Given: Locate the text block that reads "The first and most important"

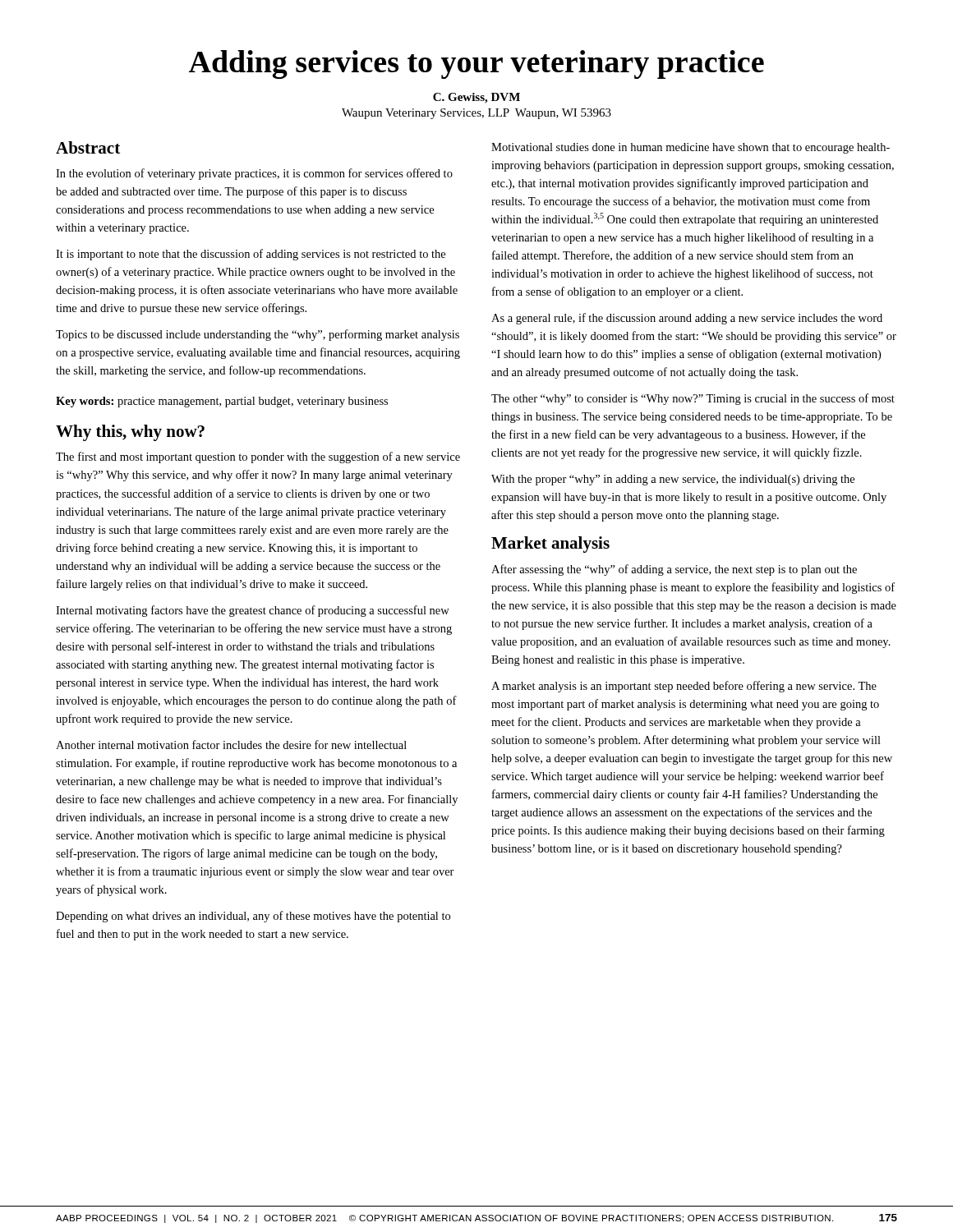Looking at the screenshot, I should 259,696.
